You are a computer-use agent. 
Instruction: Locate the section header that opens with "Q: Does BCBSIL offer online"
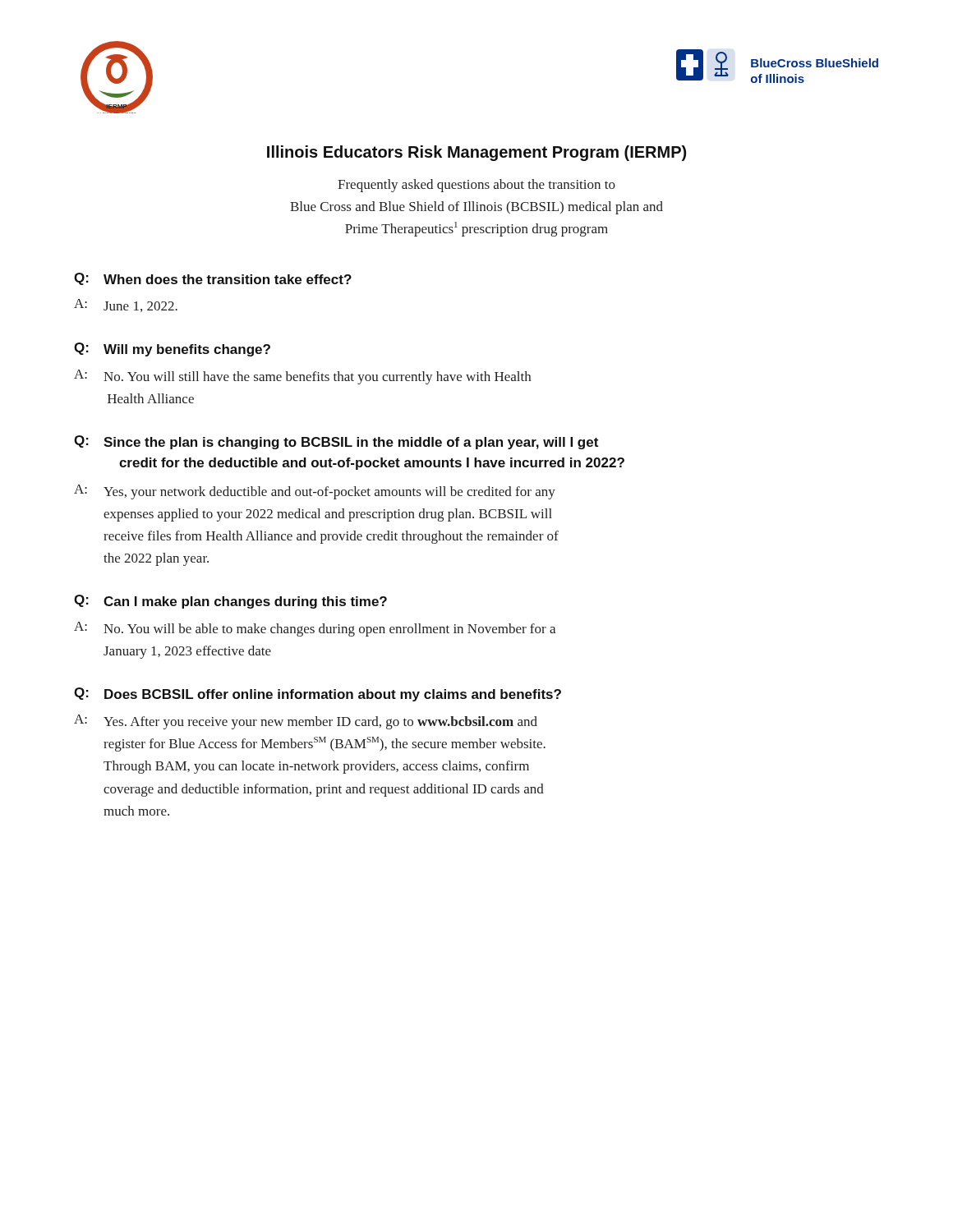pos(318,695)
